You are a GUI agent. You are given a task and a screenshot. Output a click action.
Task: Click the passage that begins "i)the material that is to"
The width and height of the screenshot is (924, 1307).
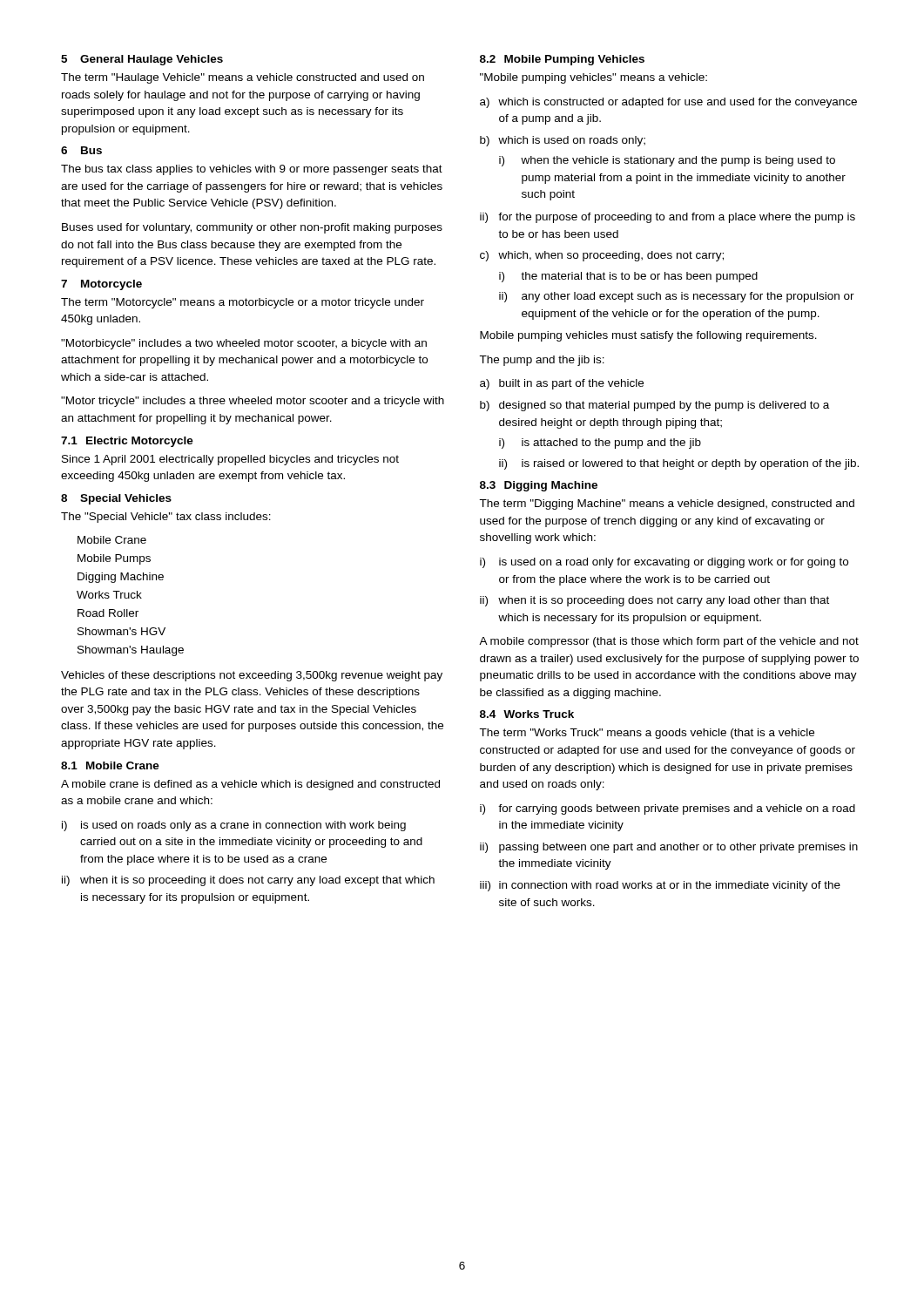(681, 276)
